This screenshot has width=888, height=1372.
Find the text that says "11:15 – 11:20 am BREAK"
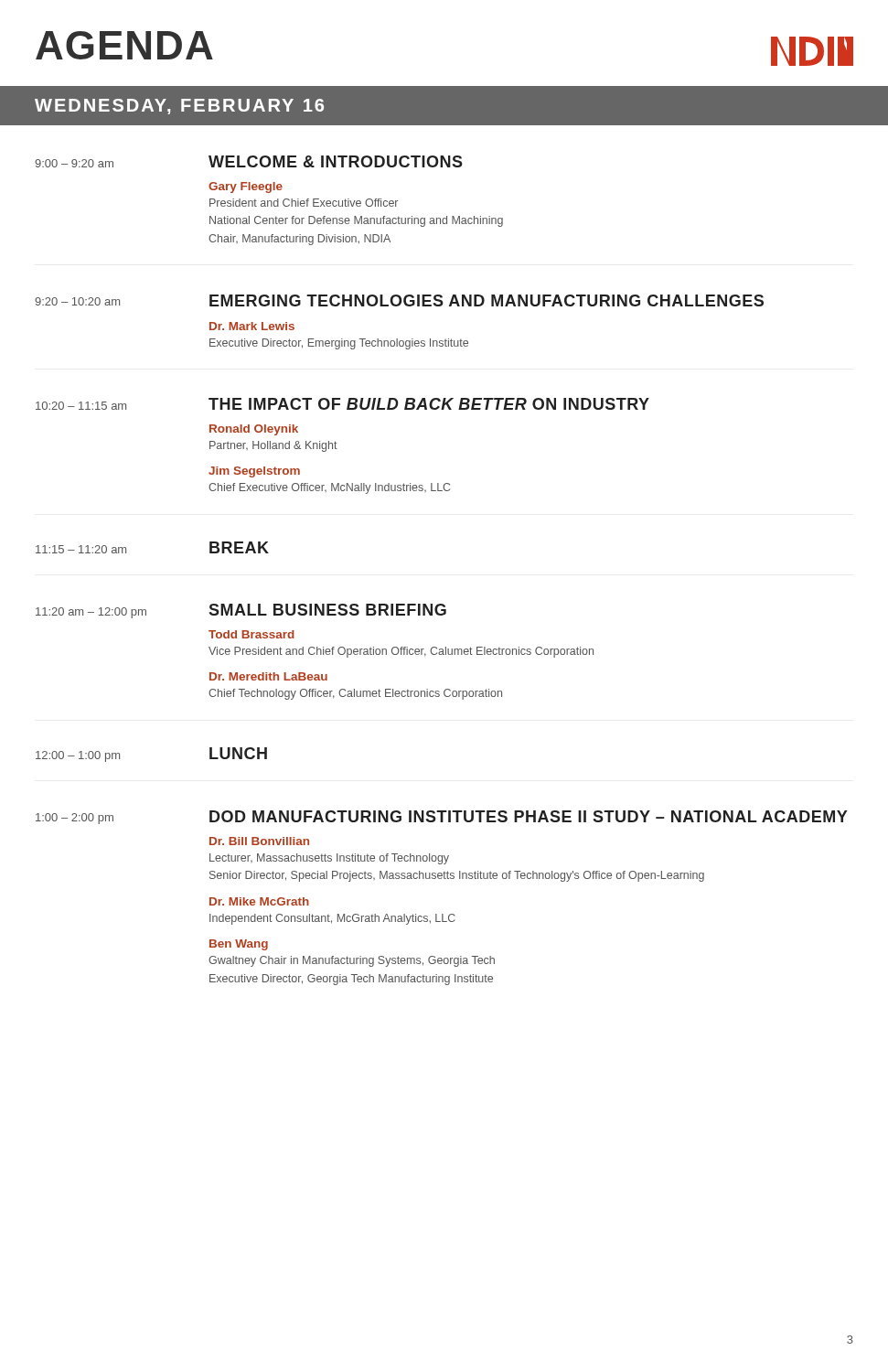pyautogui.click(x=81, y=547)
